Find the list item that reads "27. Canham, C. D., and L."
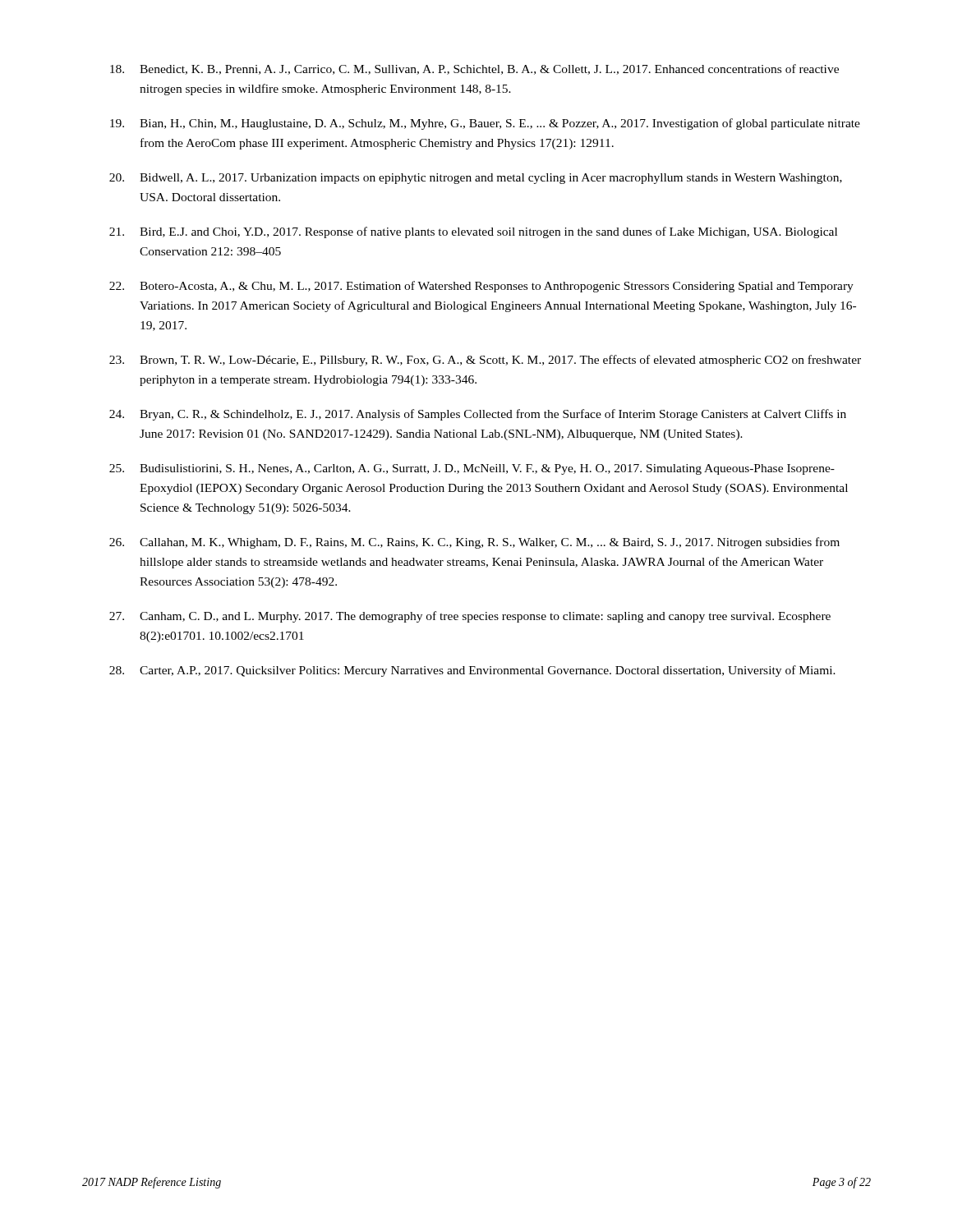 (476, 626)
